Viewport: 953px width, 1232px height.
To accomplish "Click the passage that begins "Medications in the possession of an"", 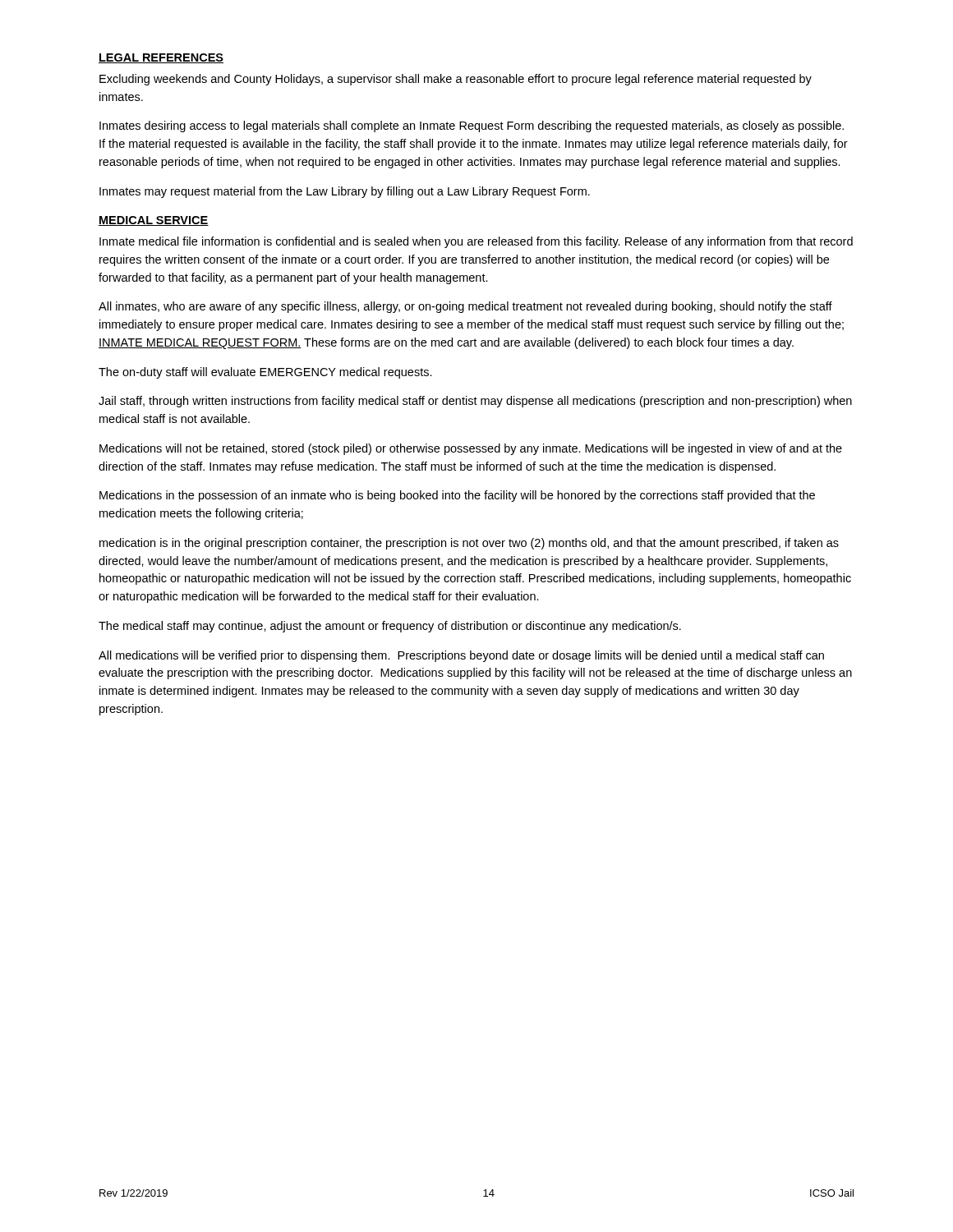I will 457,504.
